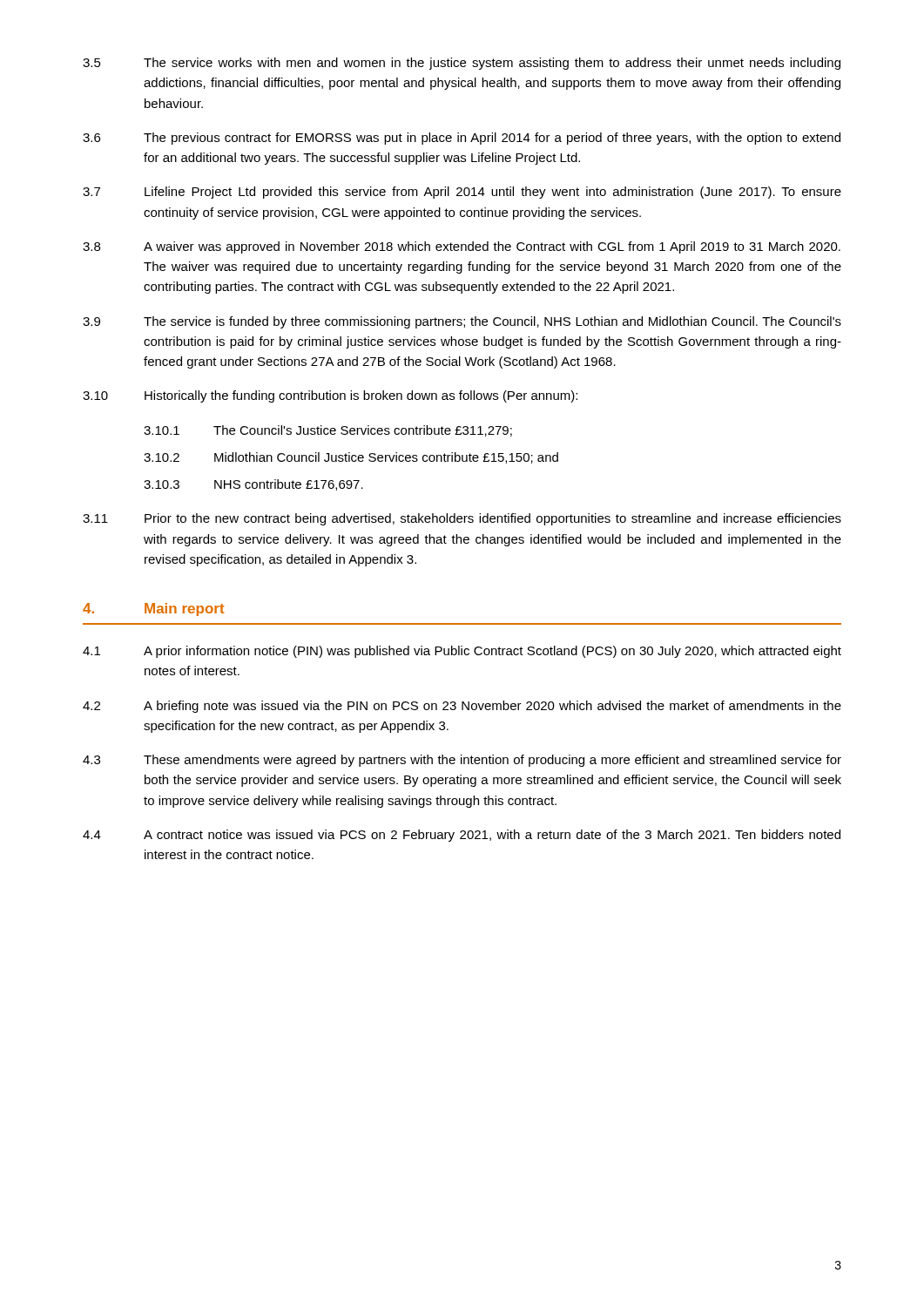Point to the region starting "3.11 Prior to the new"
The width and height of the screenshot is (924, 1307).
pyautogui.click(x=462, y=539)
